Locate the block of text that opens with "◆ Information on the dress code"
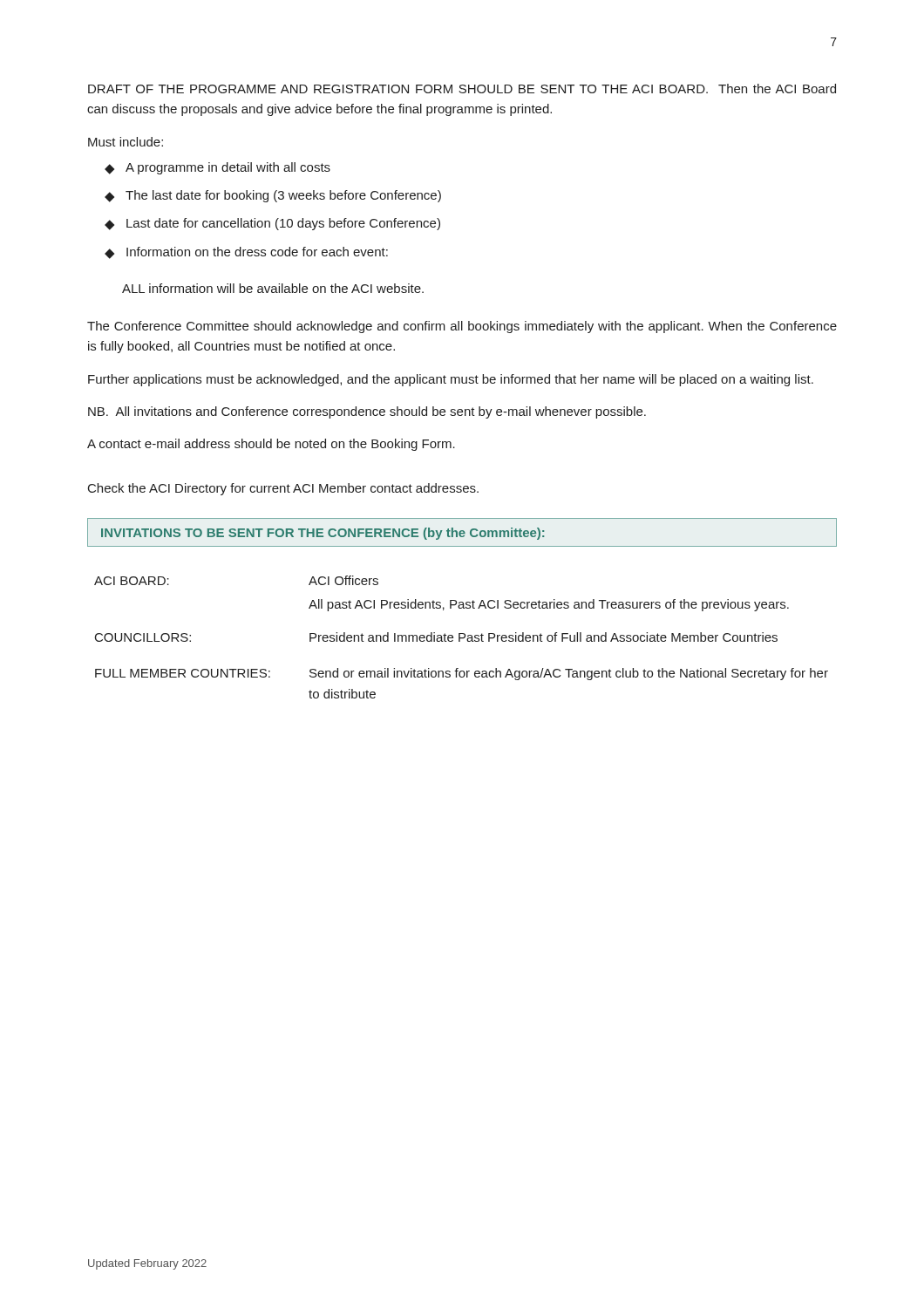This screenshot has height=1308, width=924. [x=247, y=252]
